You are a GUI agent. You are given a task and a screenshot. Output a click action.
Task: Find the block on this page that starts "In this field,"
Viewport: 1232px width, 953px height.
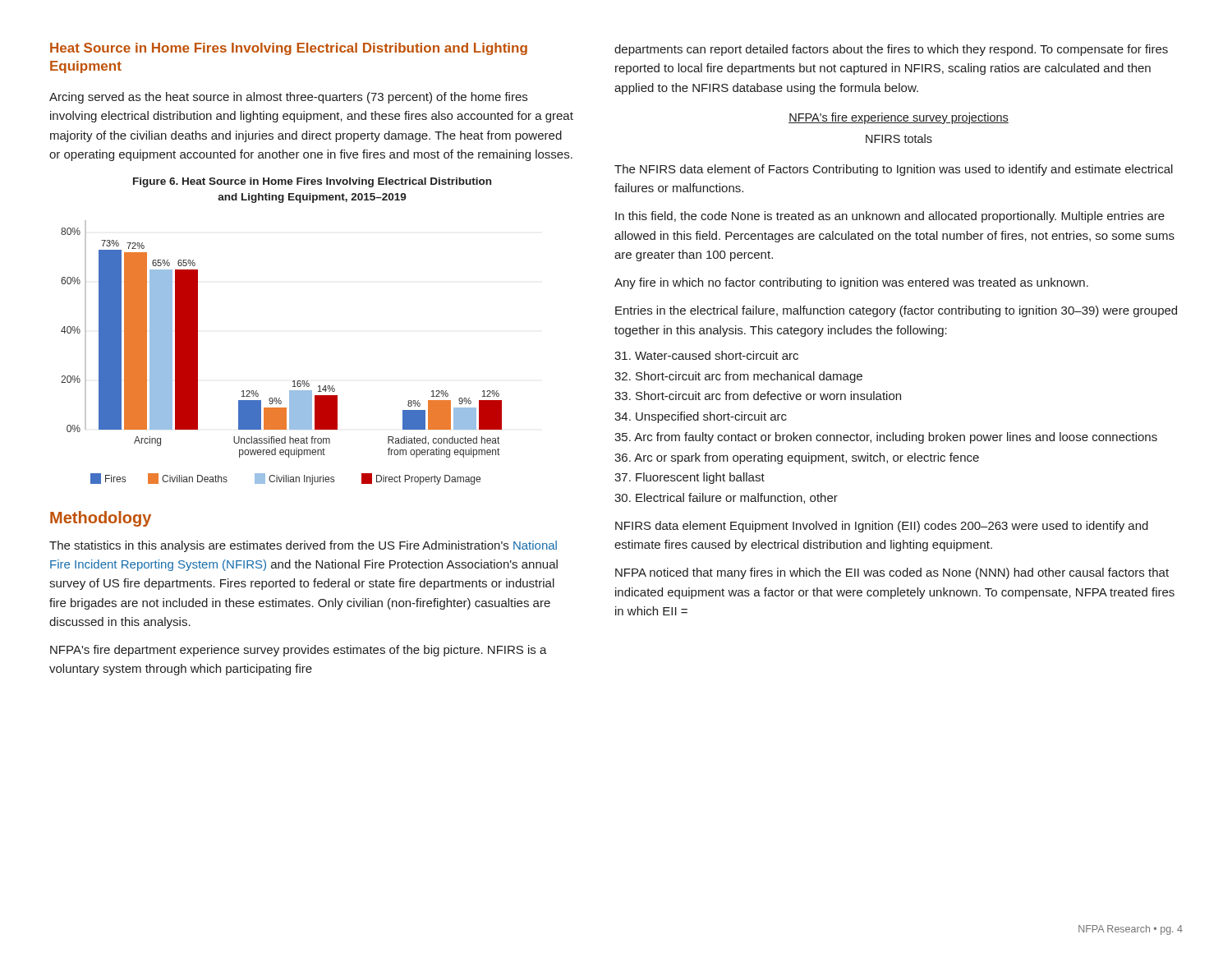894,235
